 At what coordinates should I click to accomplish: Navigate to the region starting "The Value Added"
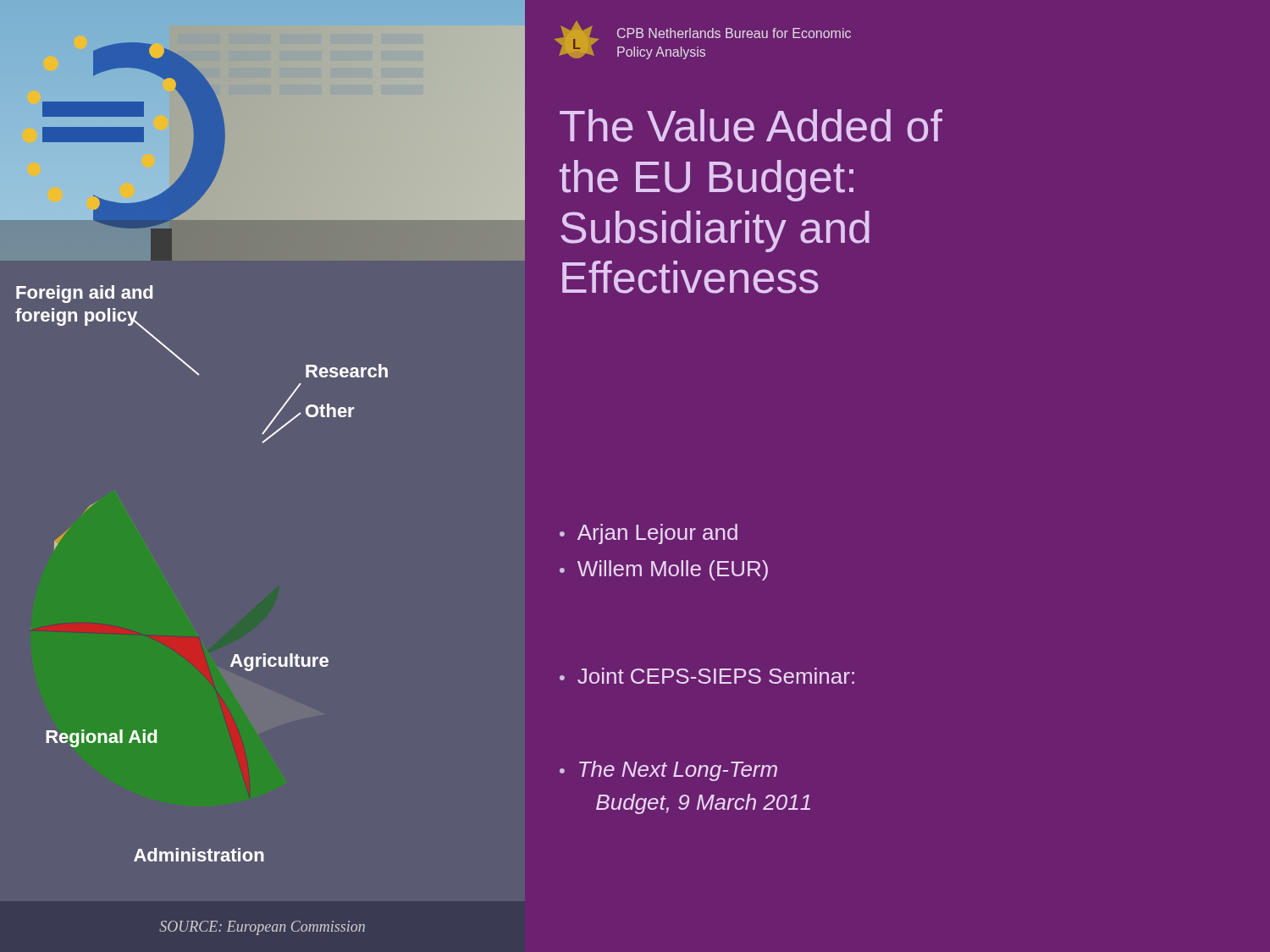751,202
